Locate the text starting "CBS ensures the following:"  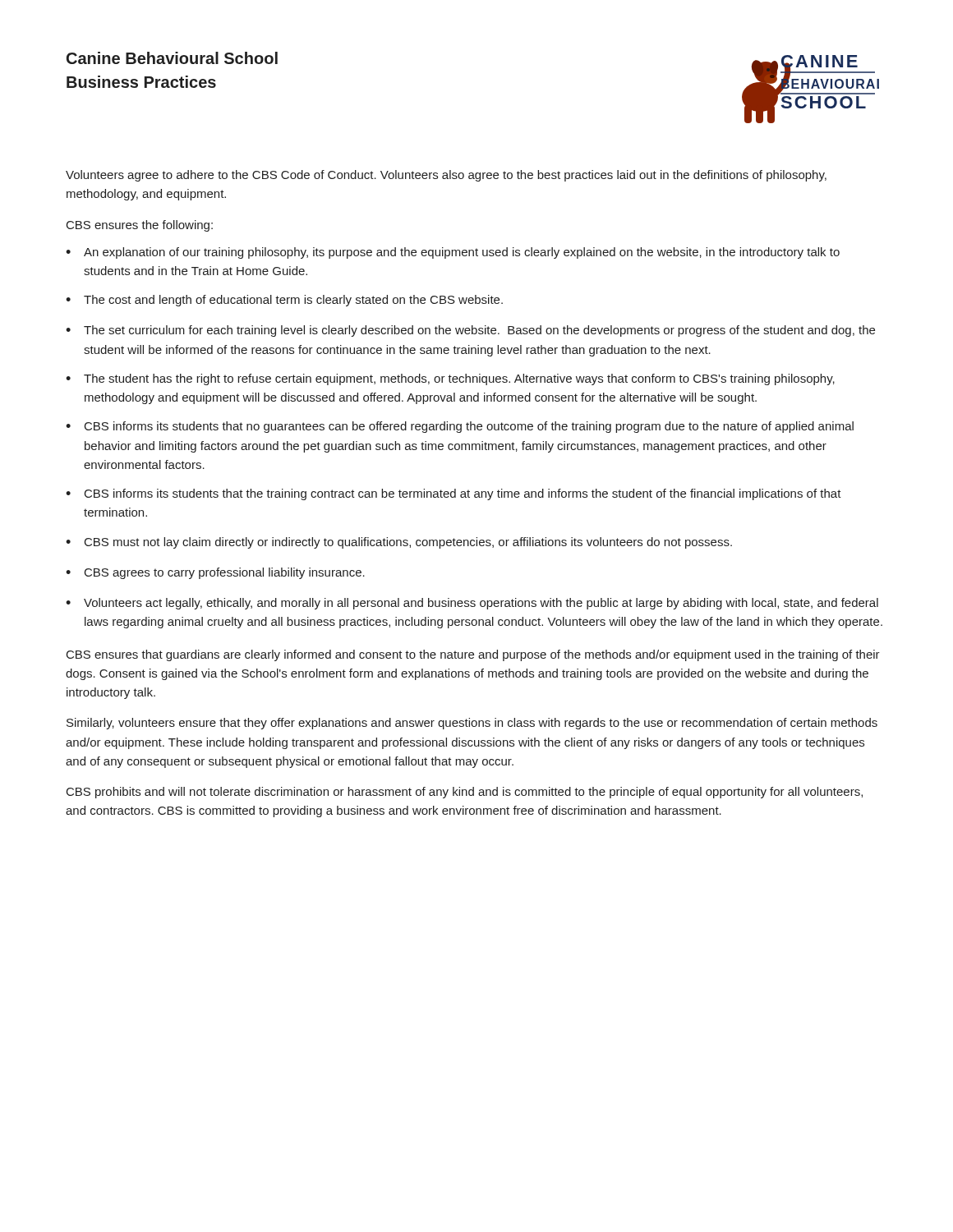point(140,224)
